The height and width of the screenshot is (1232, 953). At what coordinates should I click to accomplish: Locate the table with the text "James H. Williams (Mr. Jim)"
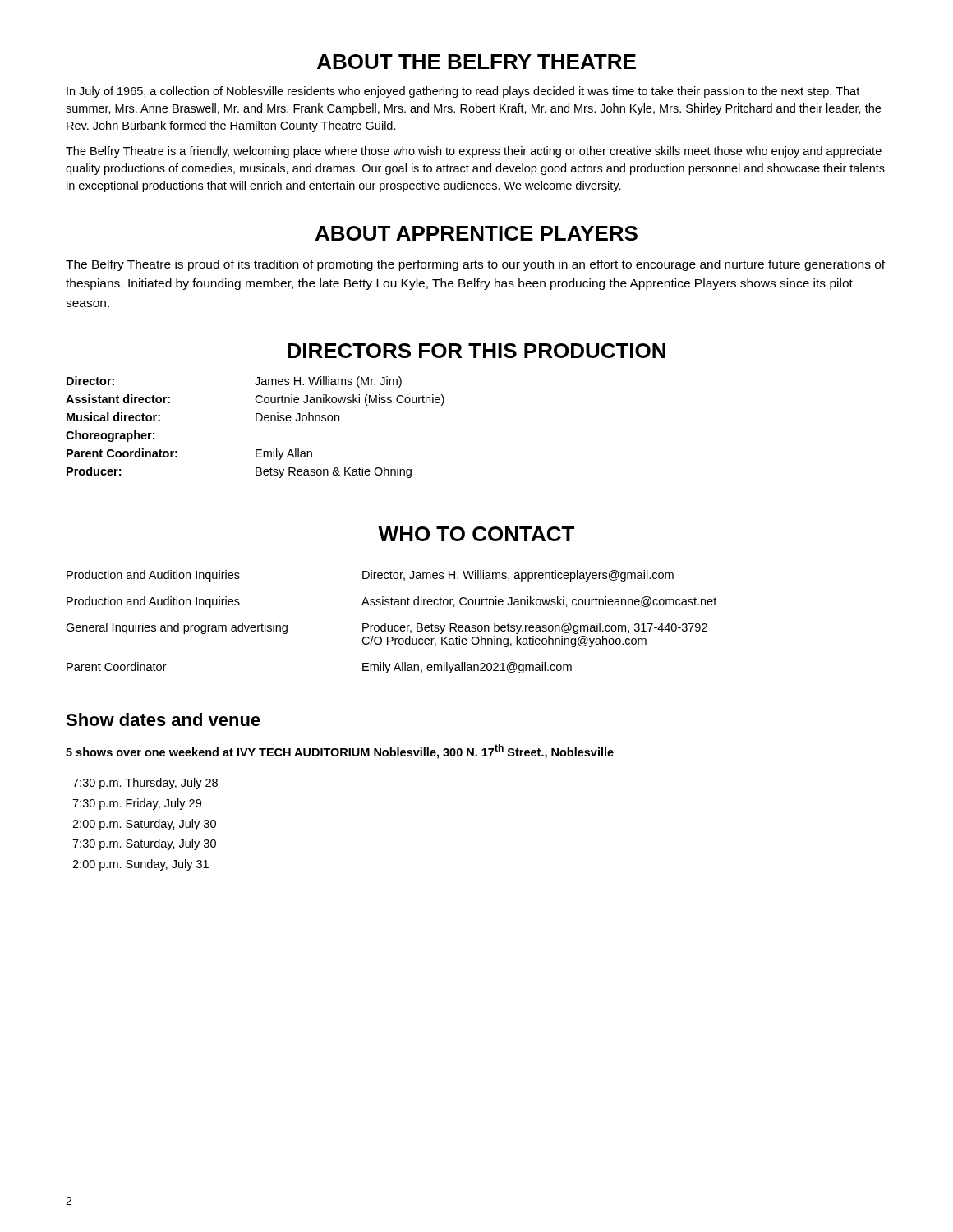click(476, 426)
